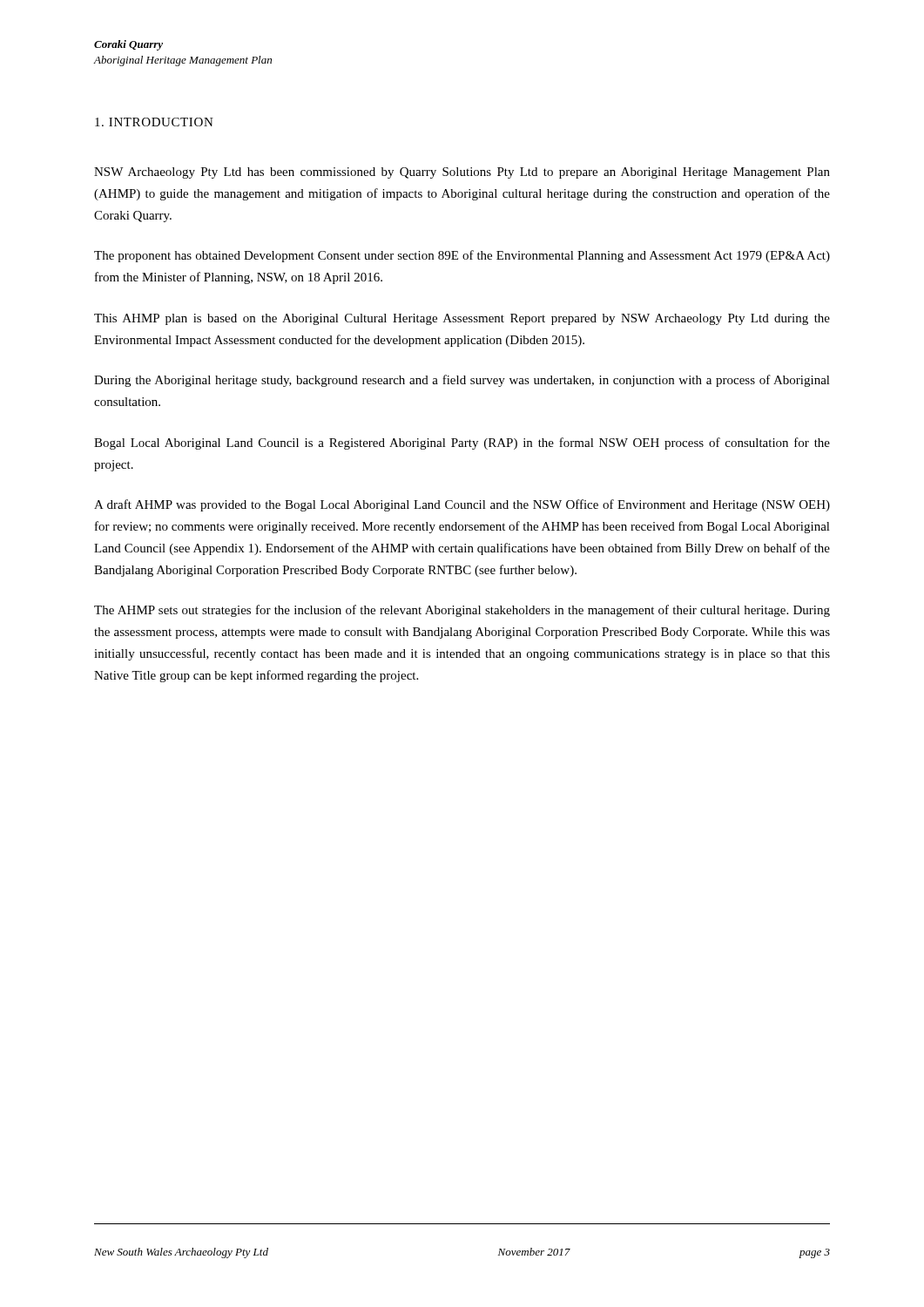
Task: Click the passage that begins "This AHMP plan is based on"
Action: pos(462,329)
